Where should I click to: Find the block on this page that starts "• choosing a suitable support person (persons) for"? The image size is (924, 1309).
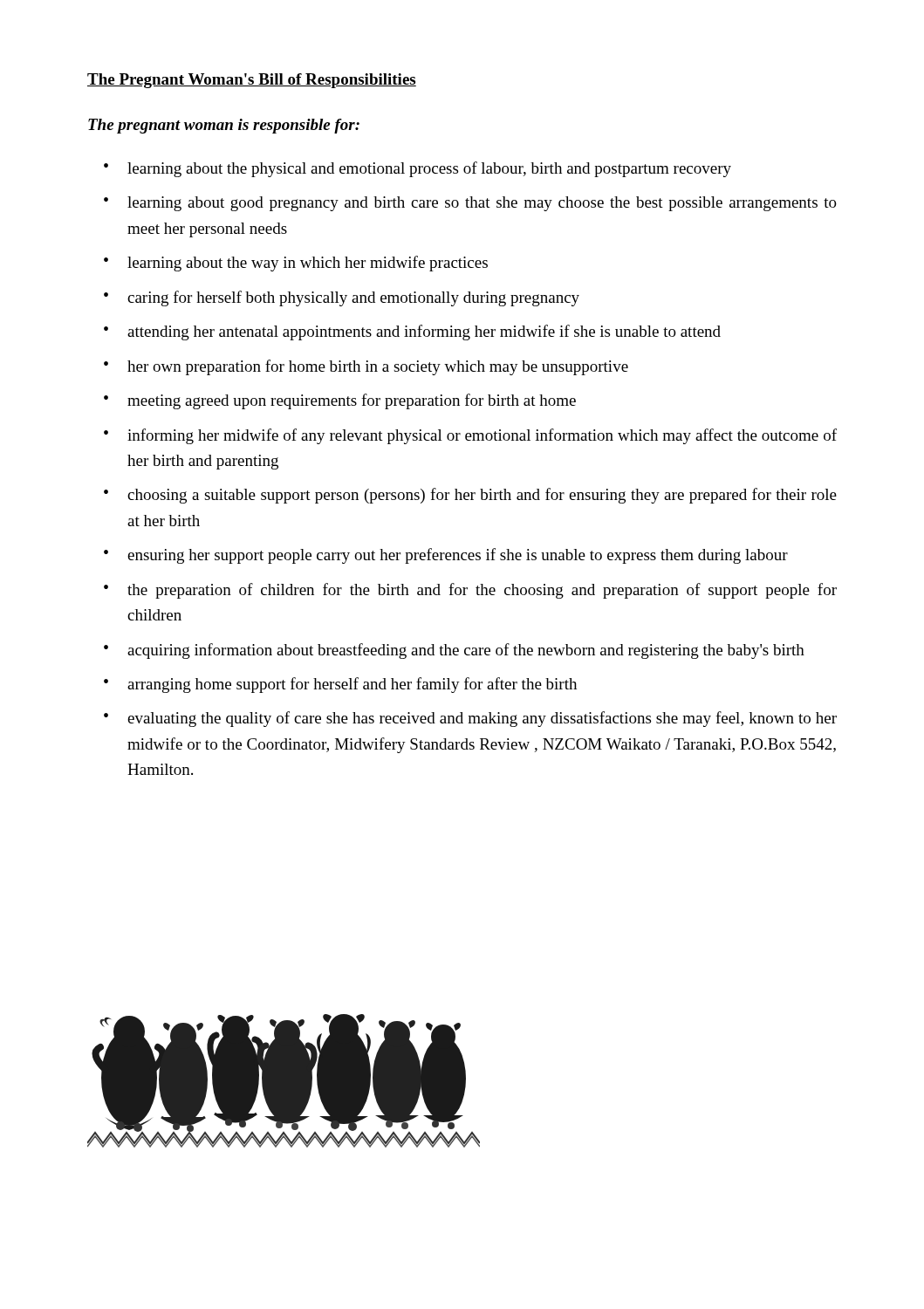470,508
